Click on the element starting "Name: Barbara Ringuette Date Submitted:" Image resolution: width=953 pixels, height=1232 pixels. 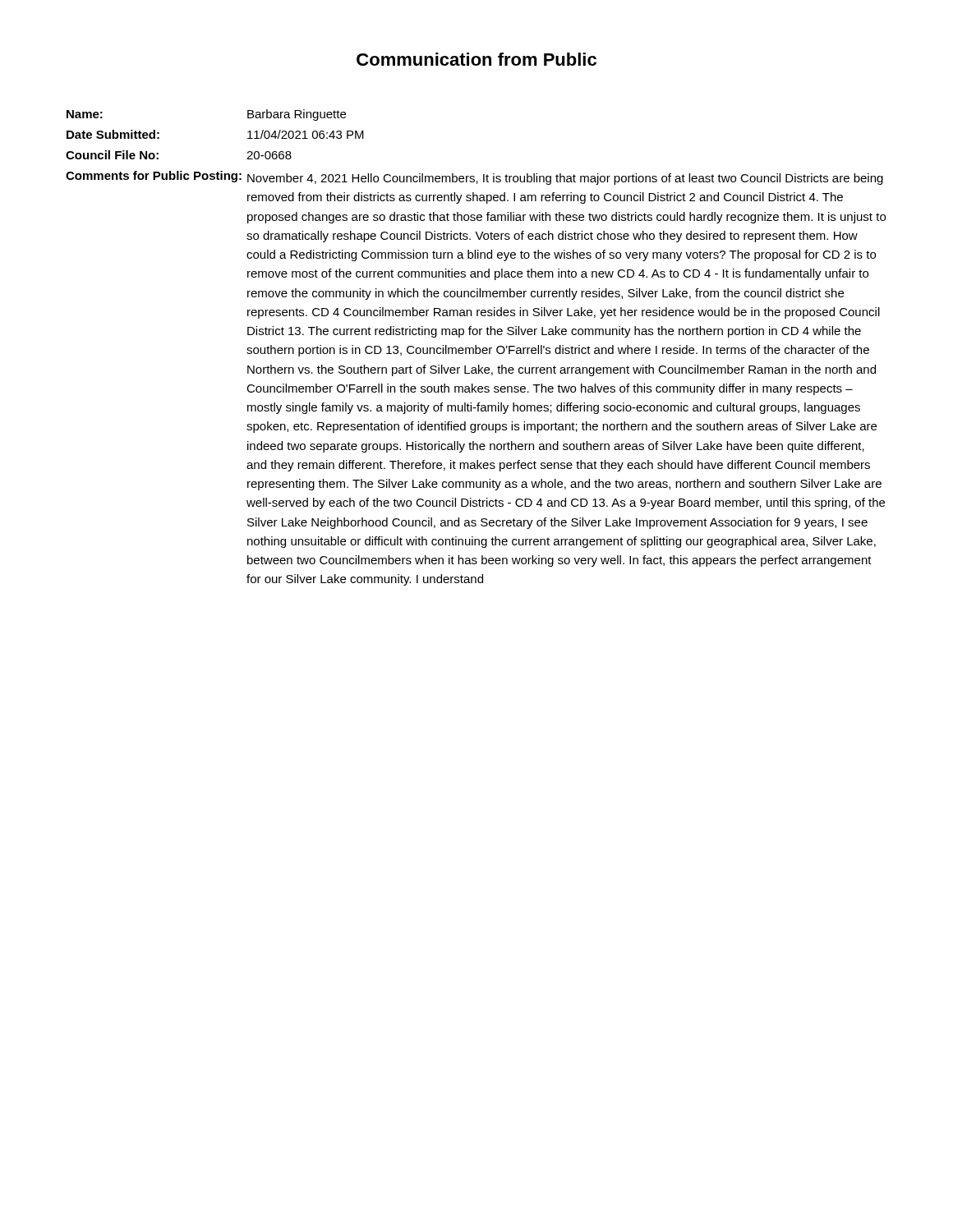(476, 348)
